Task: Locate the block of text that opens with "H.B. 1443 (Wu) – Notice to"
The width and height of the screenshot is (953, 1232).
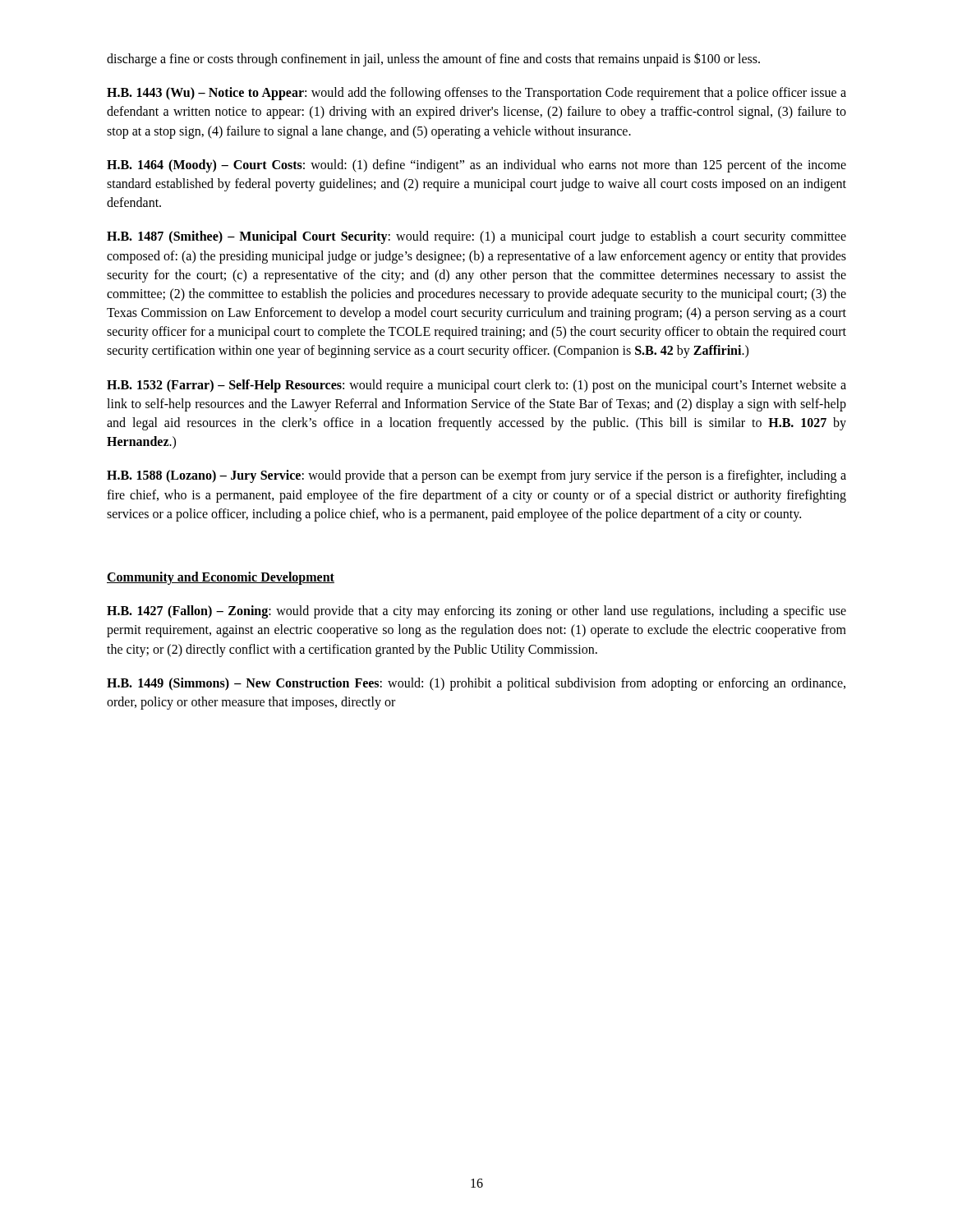Action: coord(476,112)
